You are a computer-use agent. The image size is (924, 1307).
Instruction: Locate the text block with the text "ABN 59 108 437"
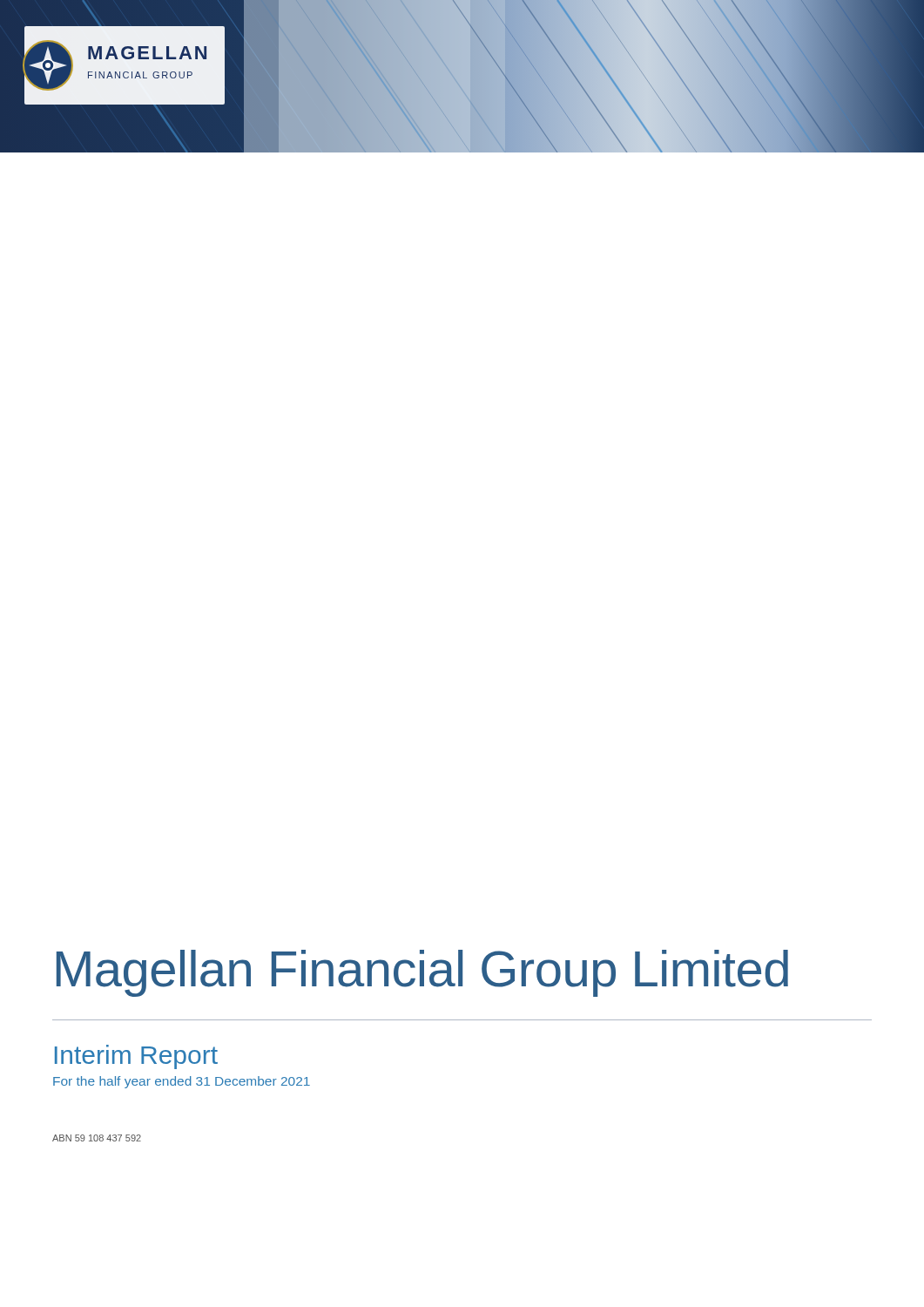(x=97, y=1138)
